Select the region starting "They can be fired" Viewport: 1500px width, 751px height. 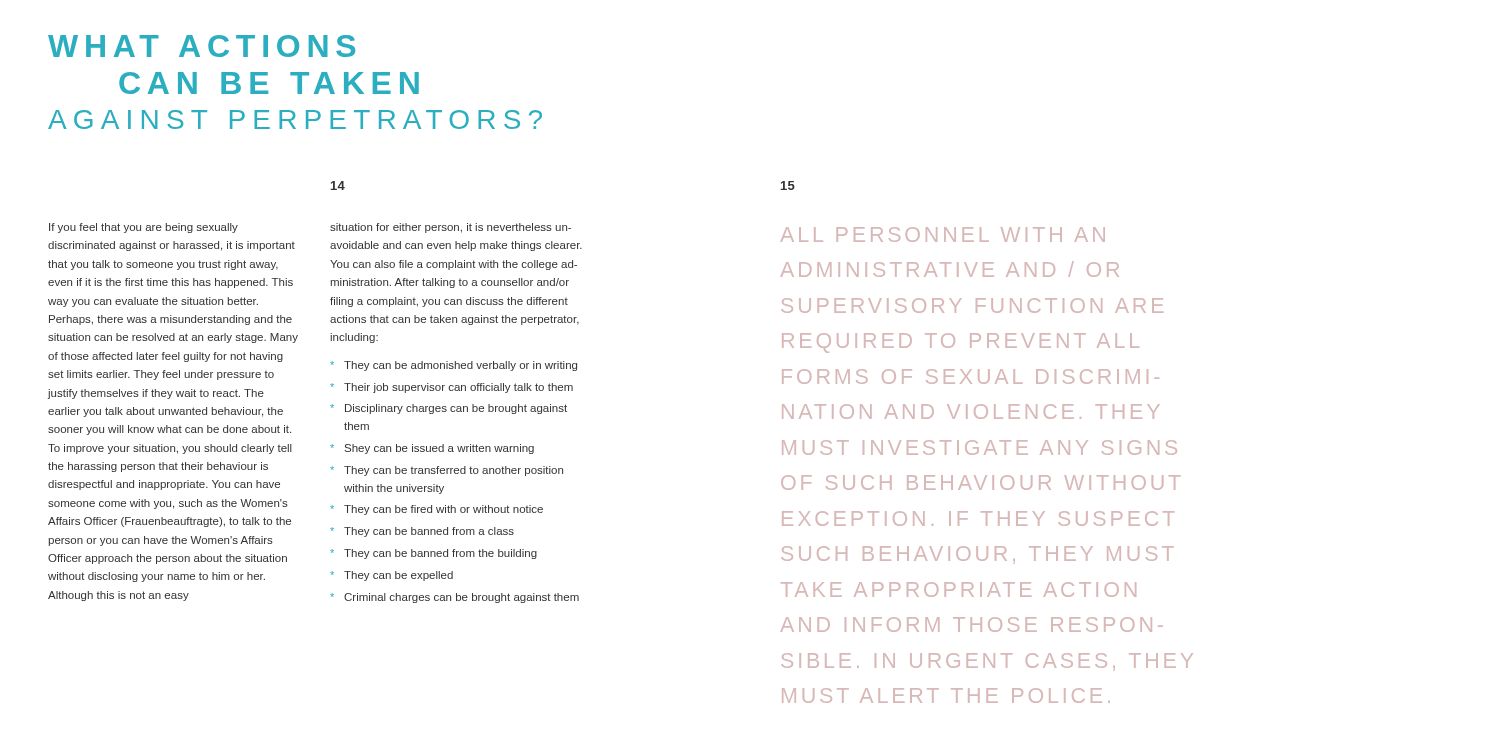point(444,509)
